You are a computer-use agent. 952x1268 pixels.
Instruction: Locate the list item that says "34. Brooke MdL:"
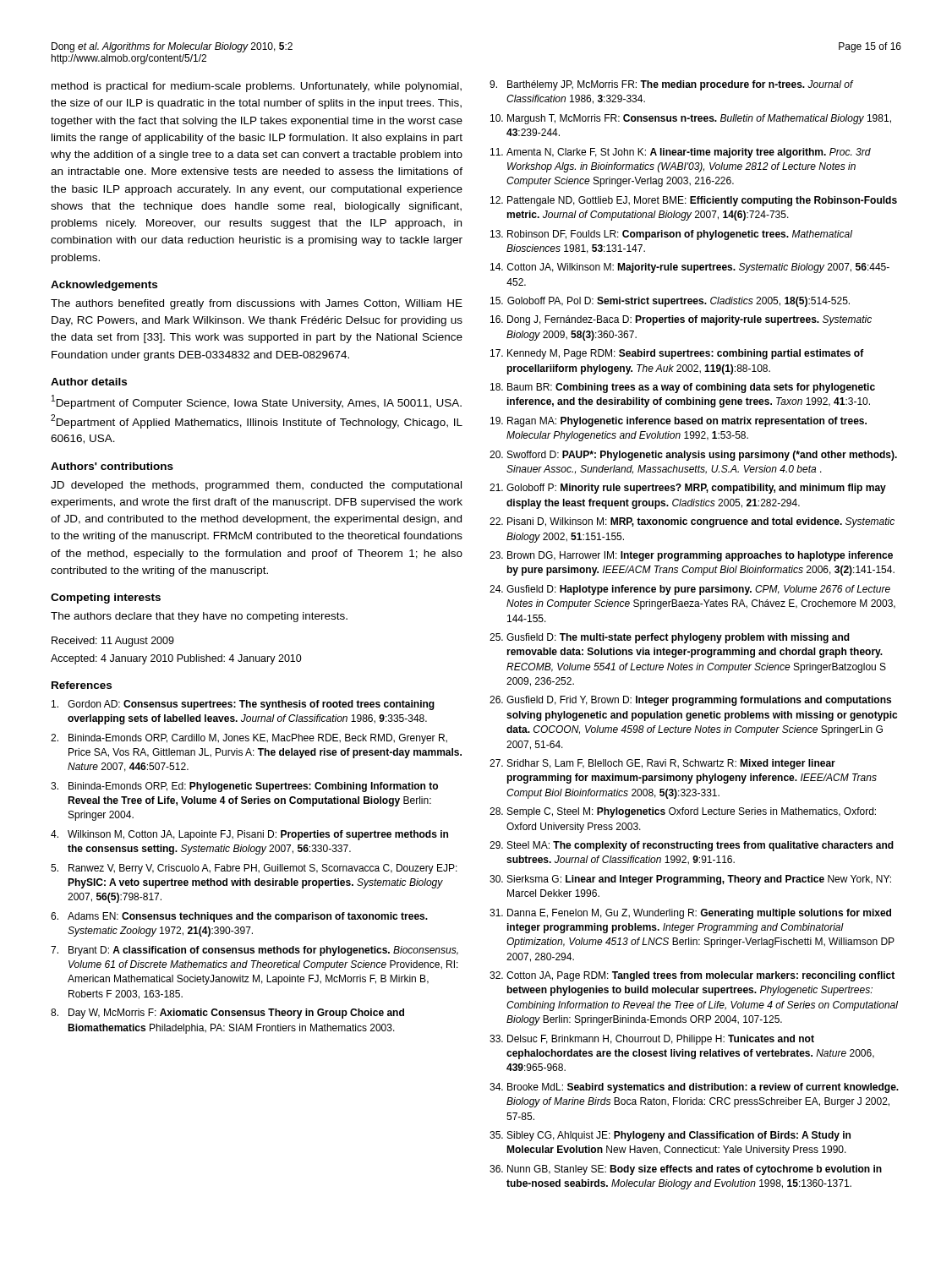tap(695, 1102)
